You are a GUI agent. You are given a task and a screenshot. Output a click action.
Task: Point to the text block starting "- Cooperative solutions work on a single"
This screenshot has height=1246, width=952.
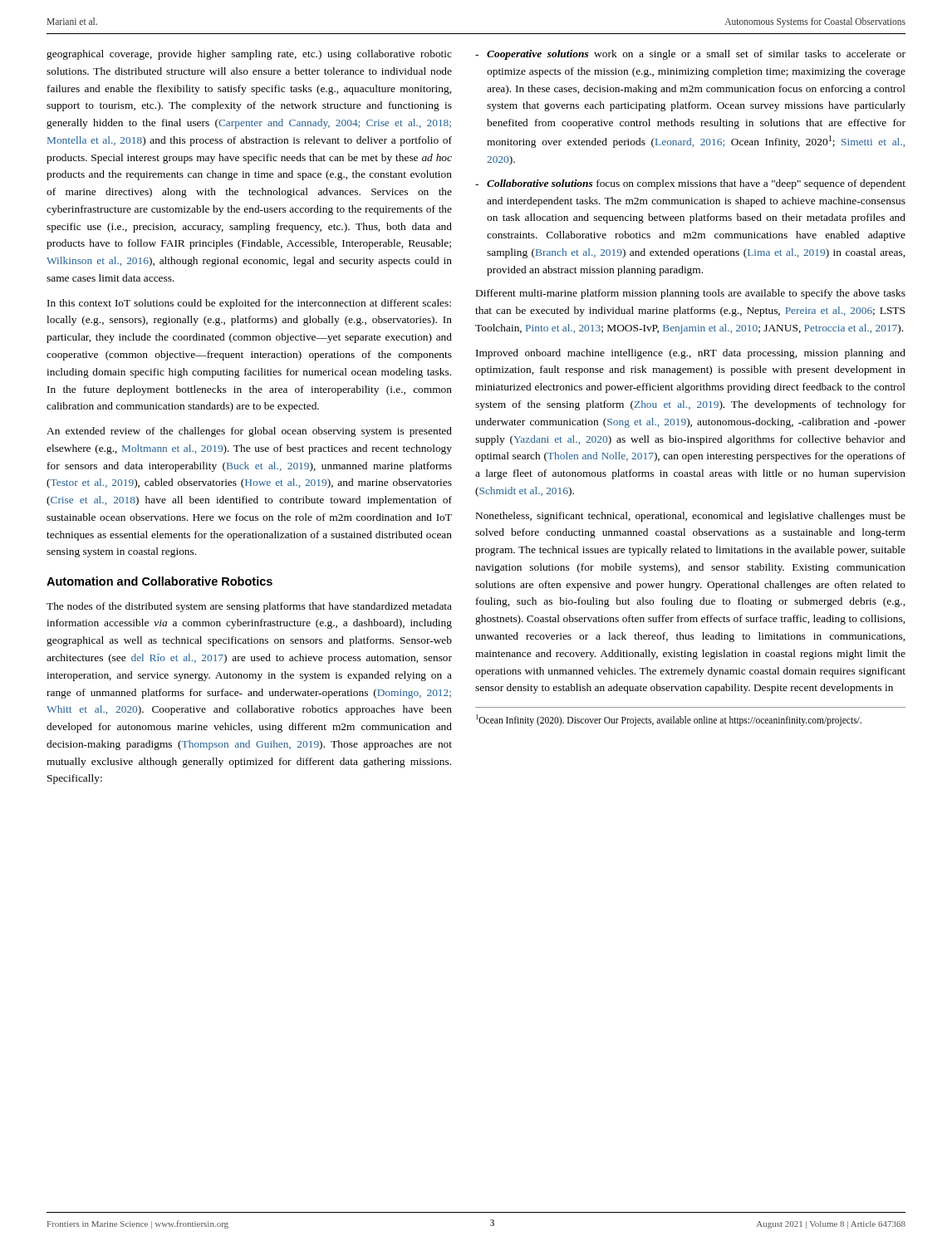(x=690, y=107)
